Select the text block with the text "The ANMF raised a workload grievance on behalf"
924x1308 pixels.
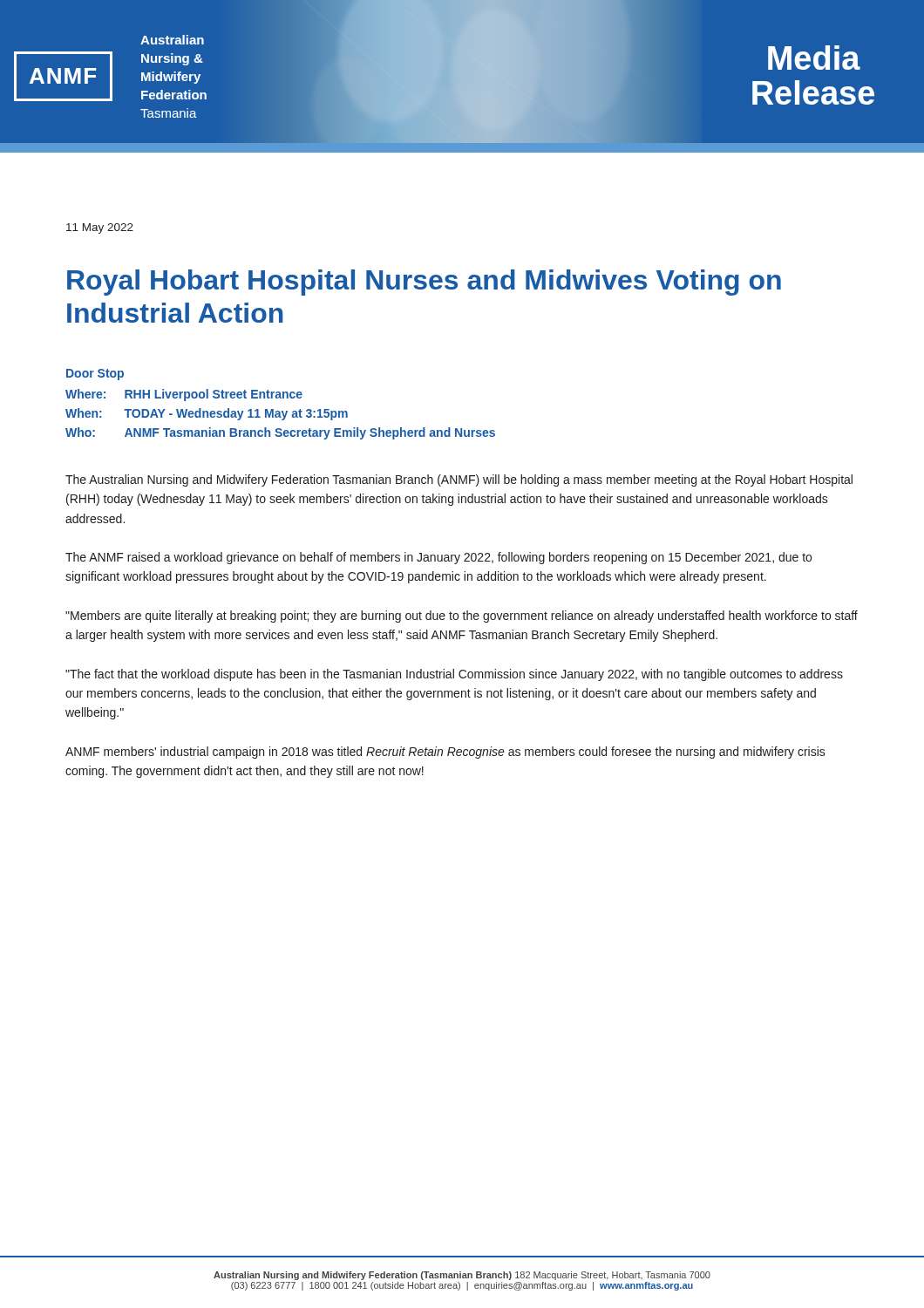pos(439,567)
